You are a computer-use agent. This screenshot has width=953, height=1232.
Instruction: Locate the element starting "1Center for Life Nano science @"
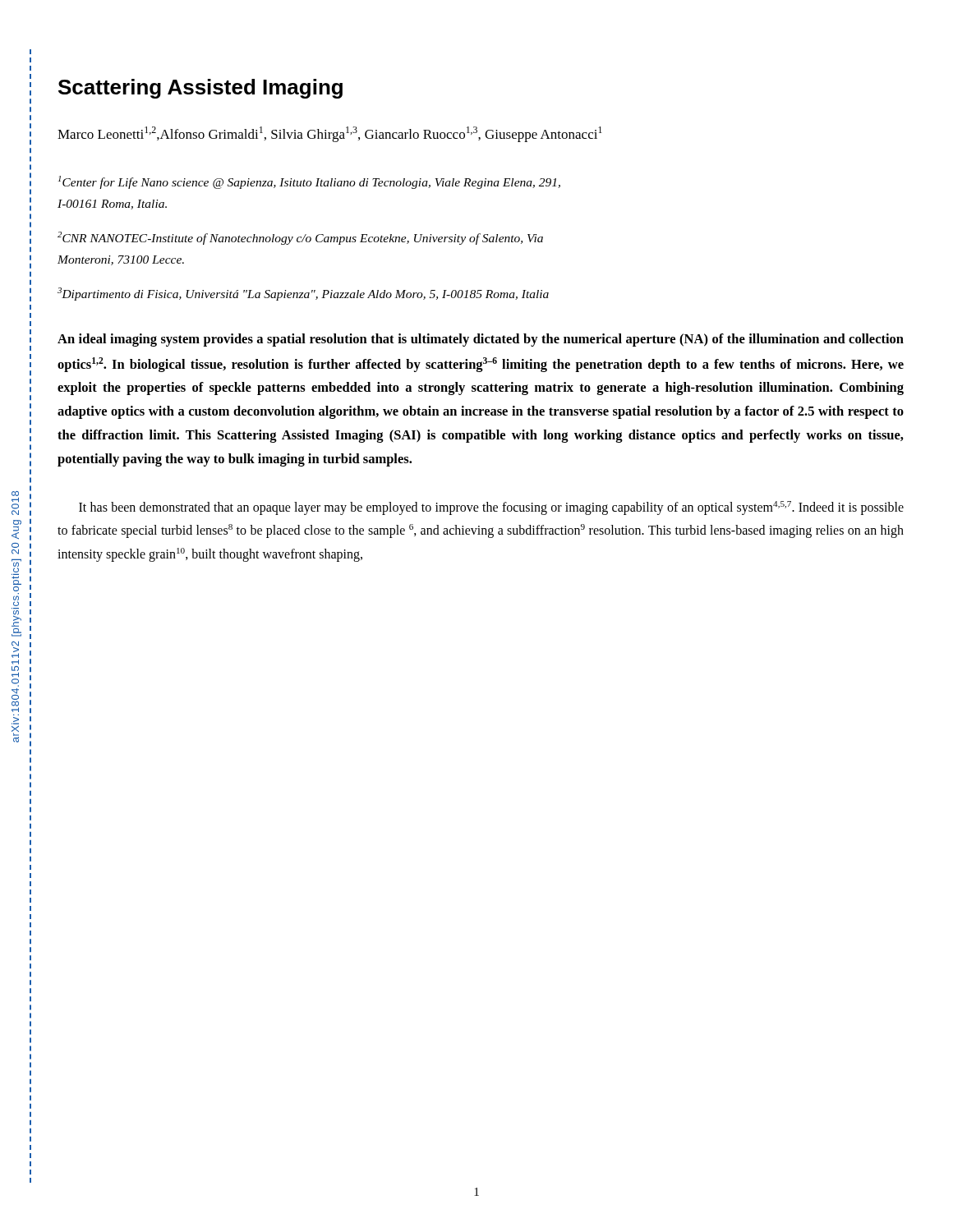pos(309,192)
